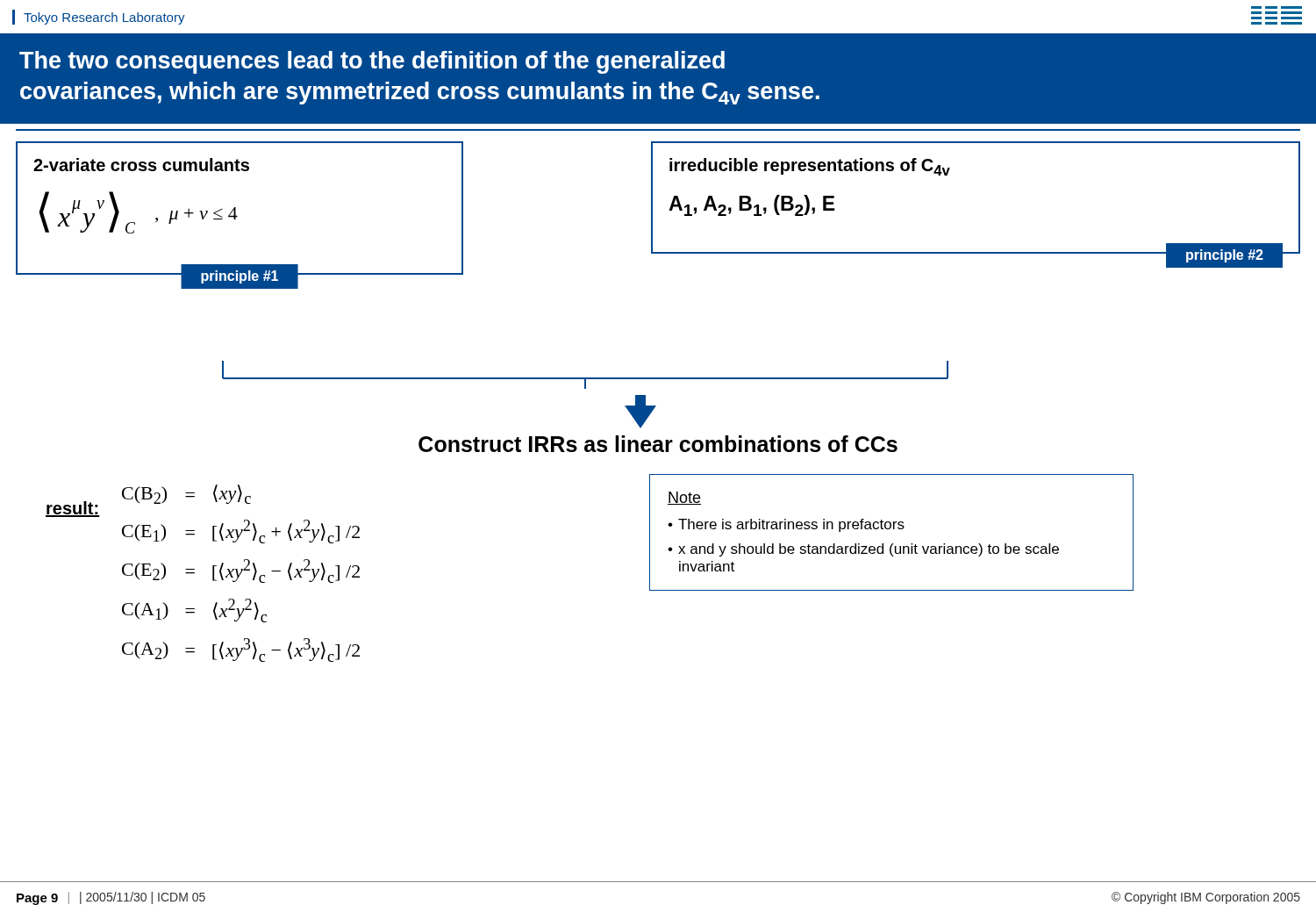Locate the text block that says "Note •There is arbitrariness in"
The image size is (1316, 912).
point(891,532)
